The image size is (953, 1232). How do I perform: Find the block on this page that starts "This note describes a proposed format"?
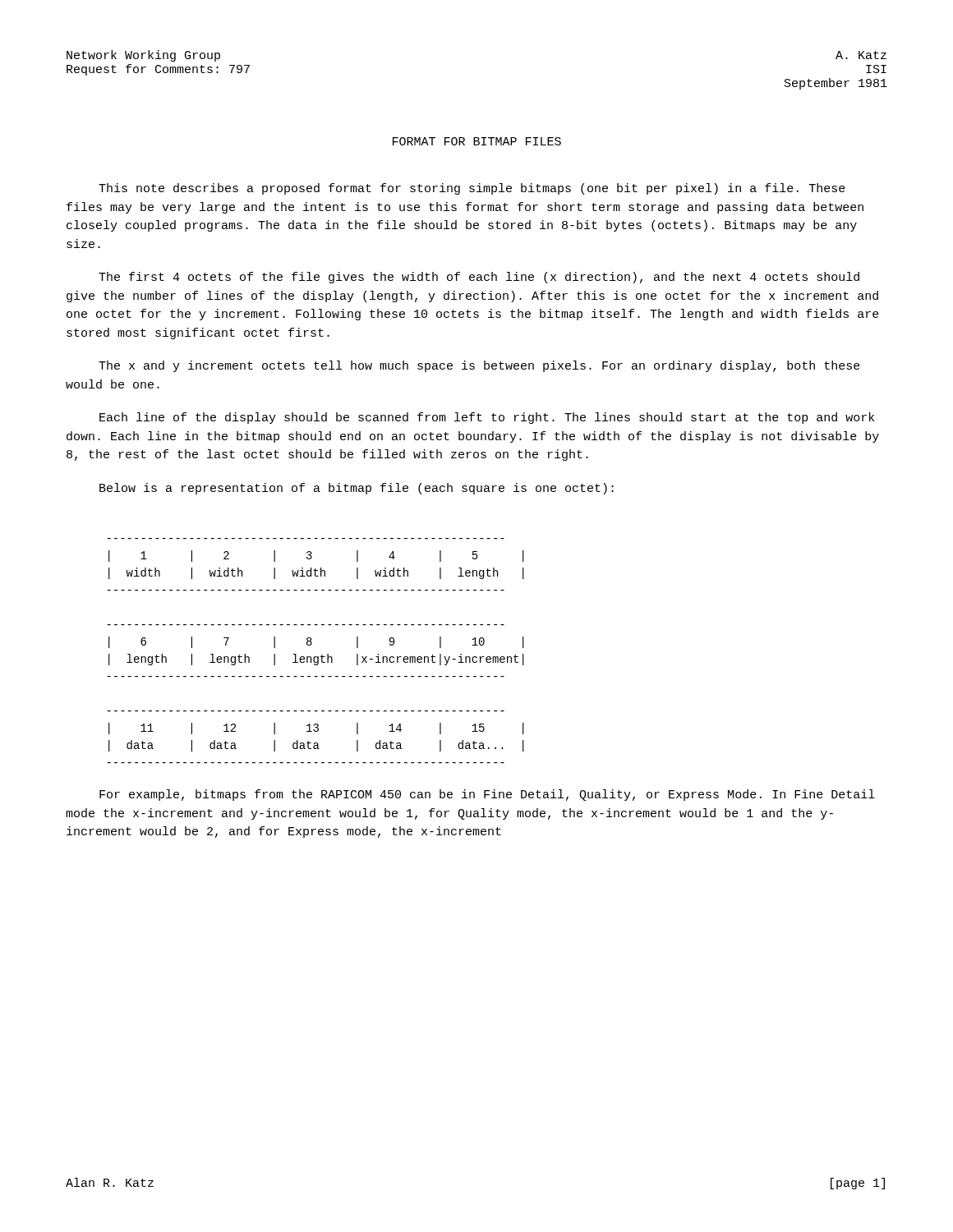pos(465,217)
